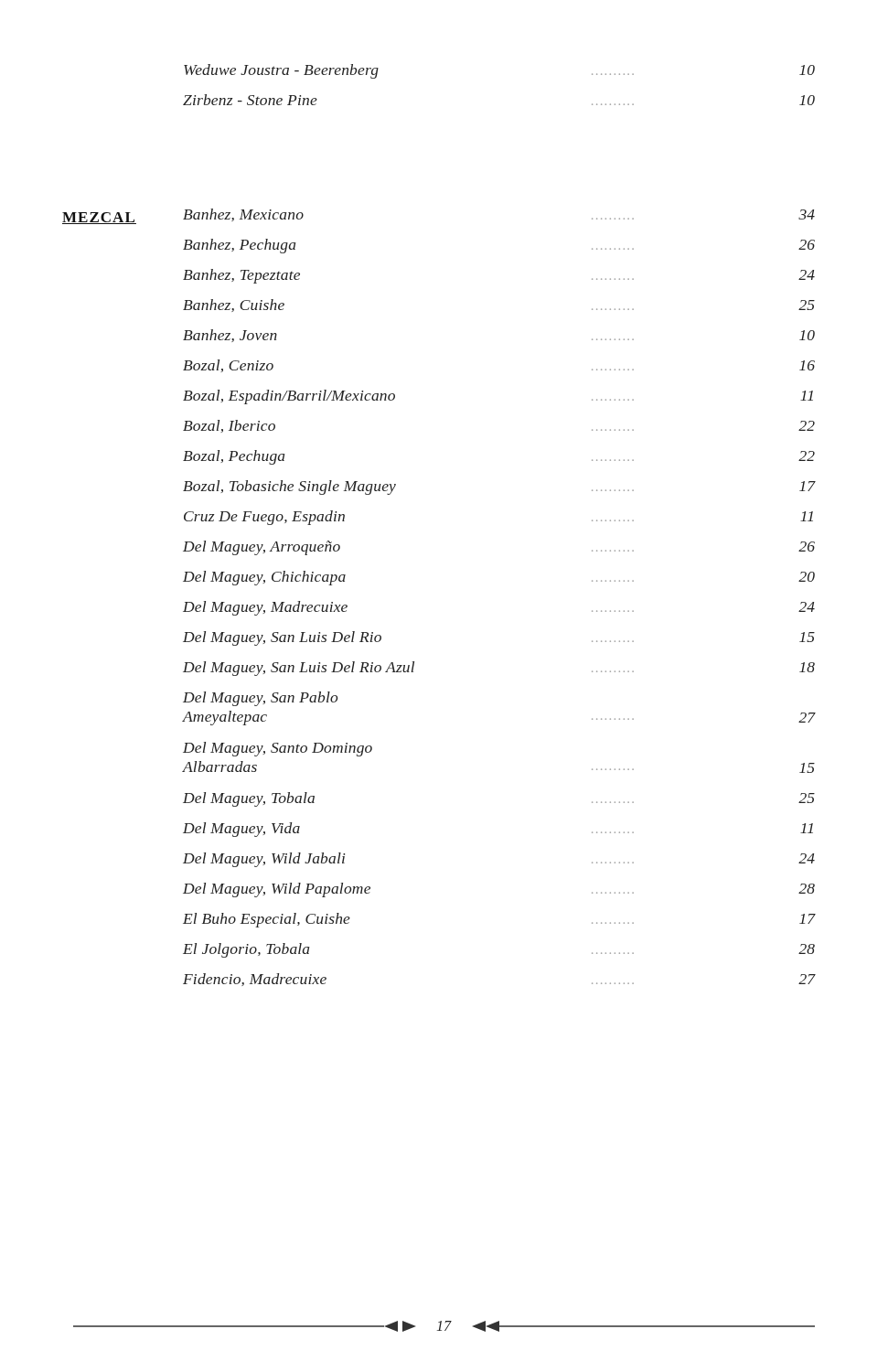Find the list item that reads "Del Maguey, Tobala"

click(x=246, y=801)
